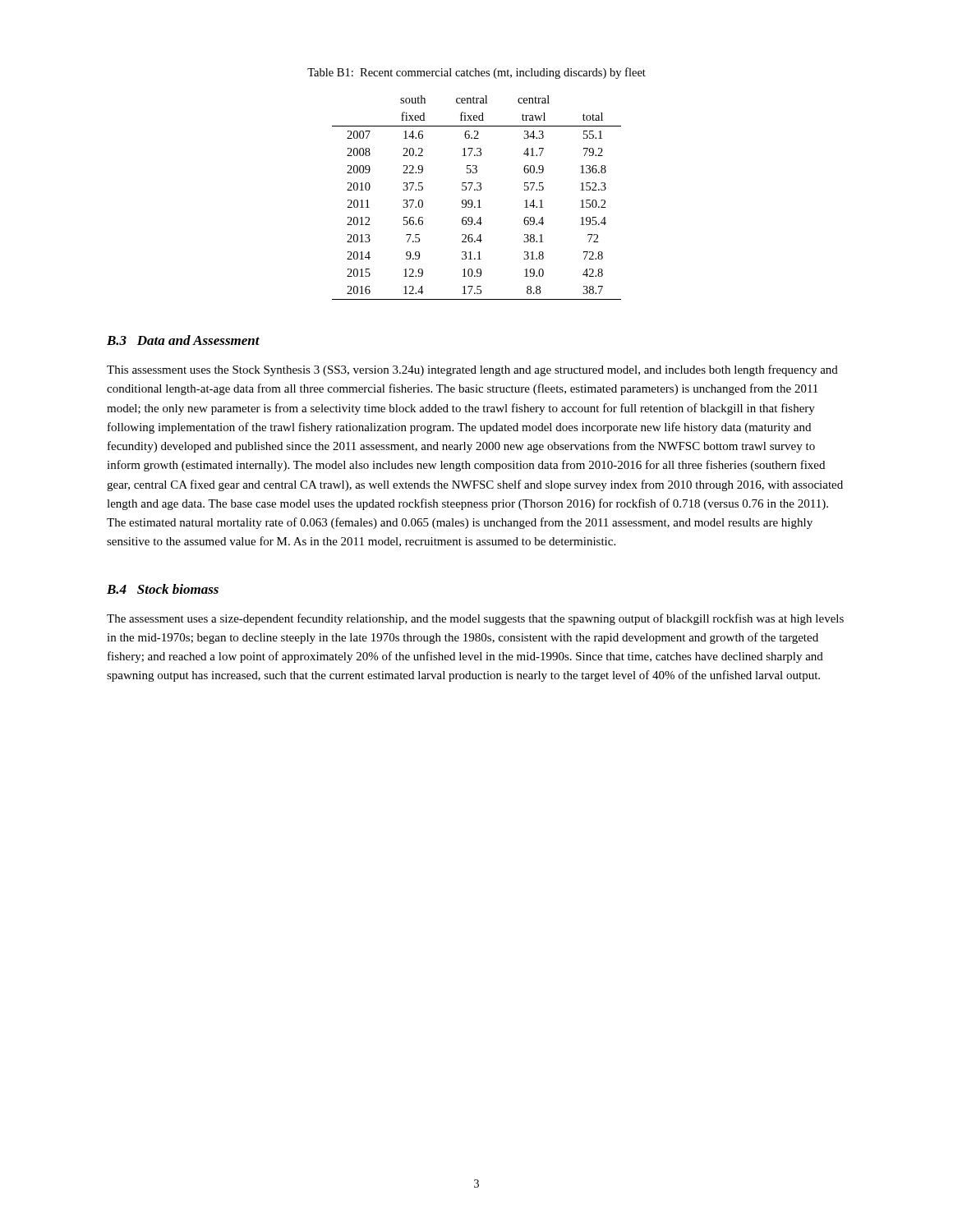Select the element starting "Table B1: Recent"
This screenshot has width=953, height=1232.
(x=476, y=72)
